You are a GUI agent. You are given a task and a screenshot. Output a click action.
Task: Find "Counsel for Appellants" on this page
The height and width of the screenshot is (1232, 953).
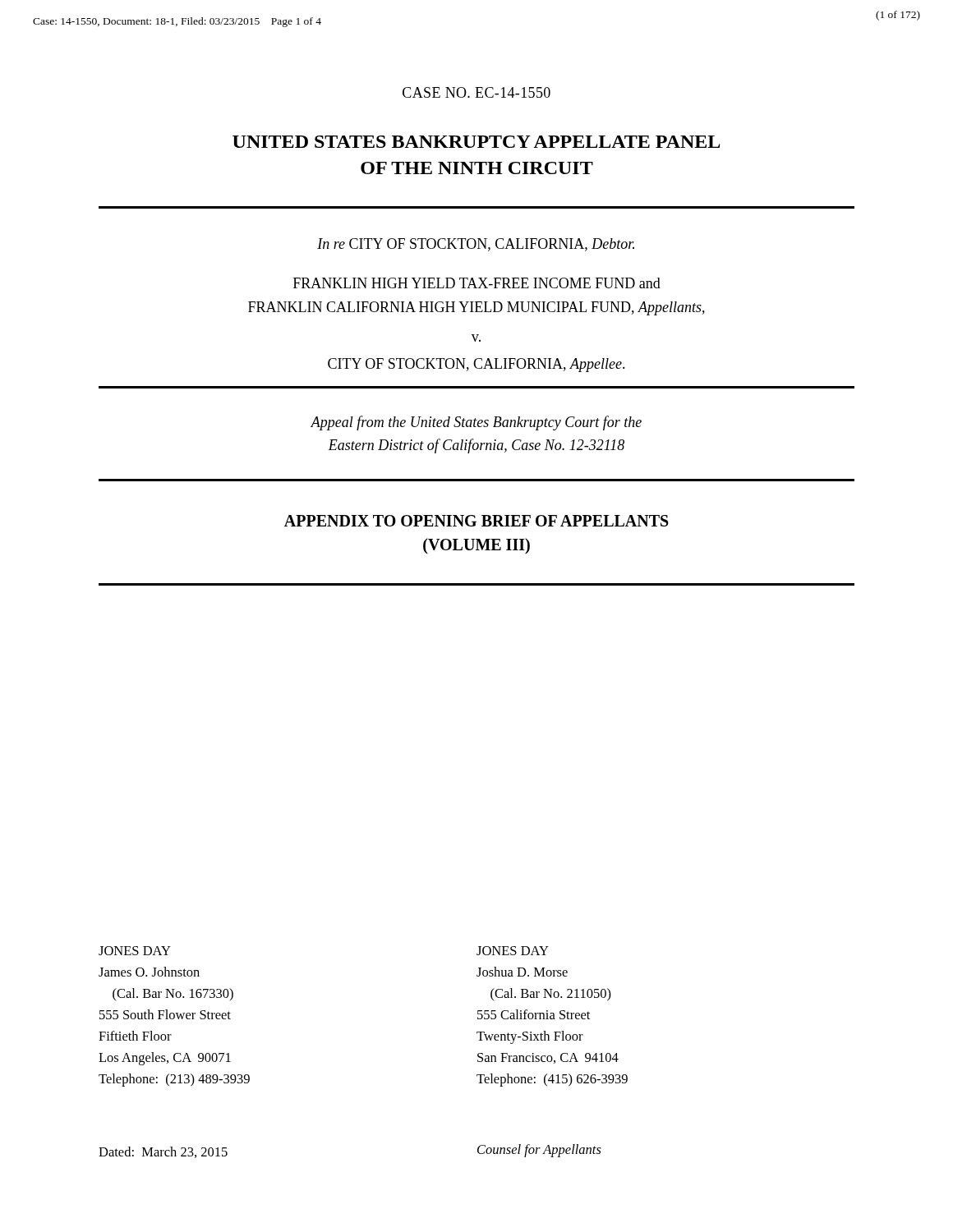[x=539, y=1149]
